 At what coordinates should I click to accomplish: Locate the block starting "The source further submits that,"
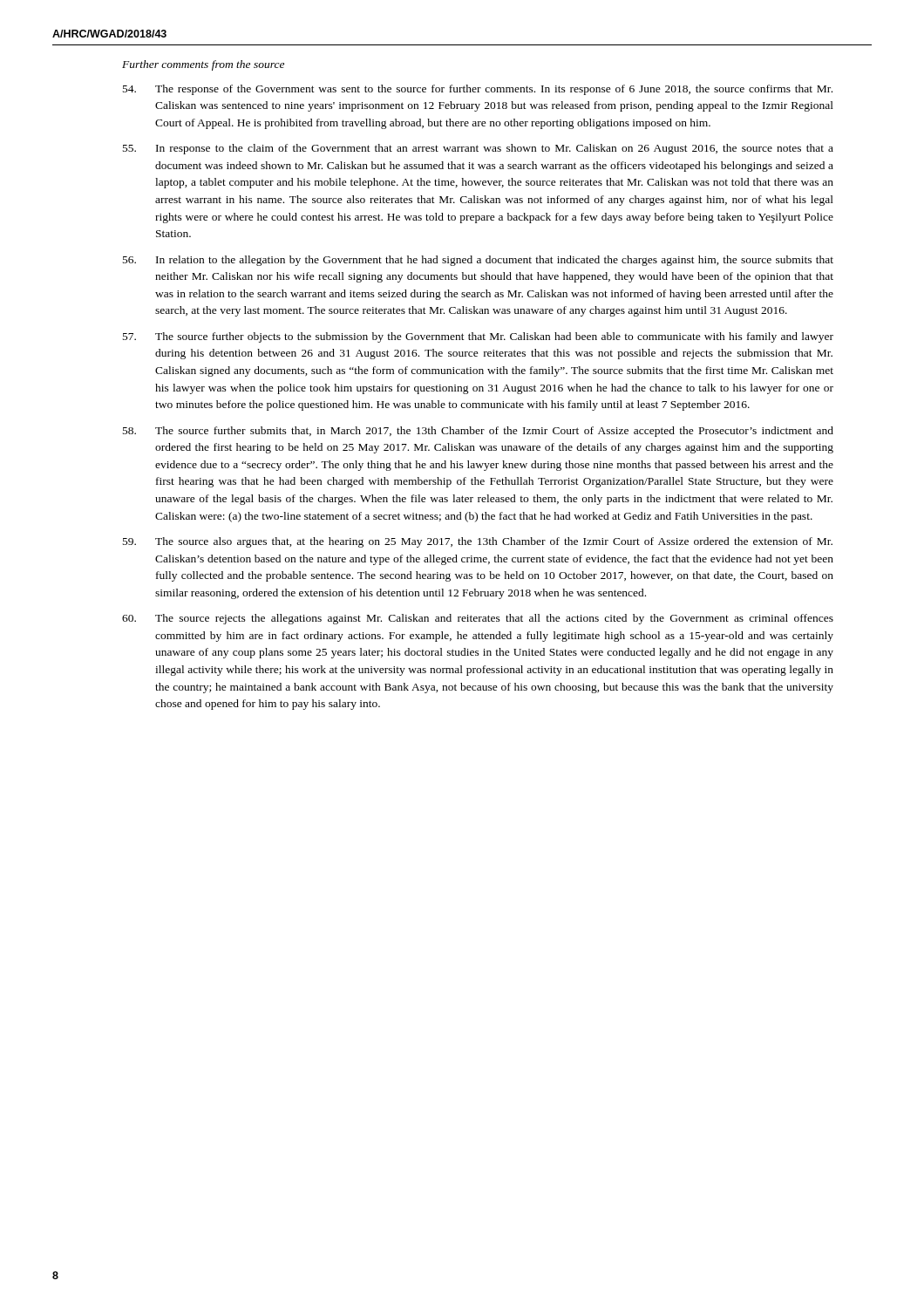[x=478, y=473]
